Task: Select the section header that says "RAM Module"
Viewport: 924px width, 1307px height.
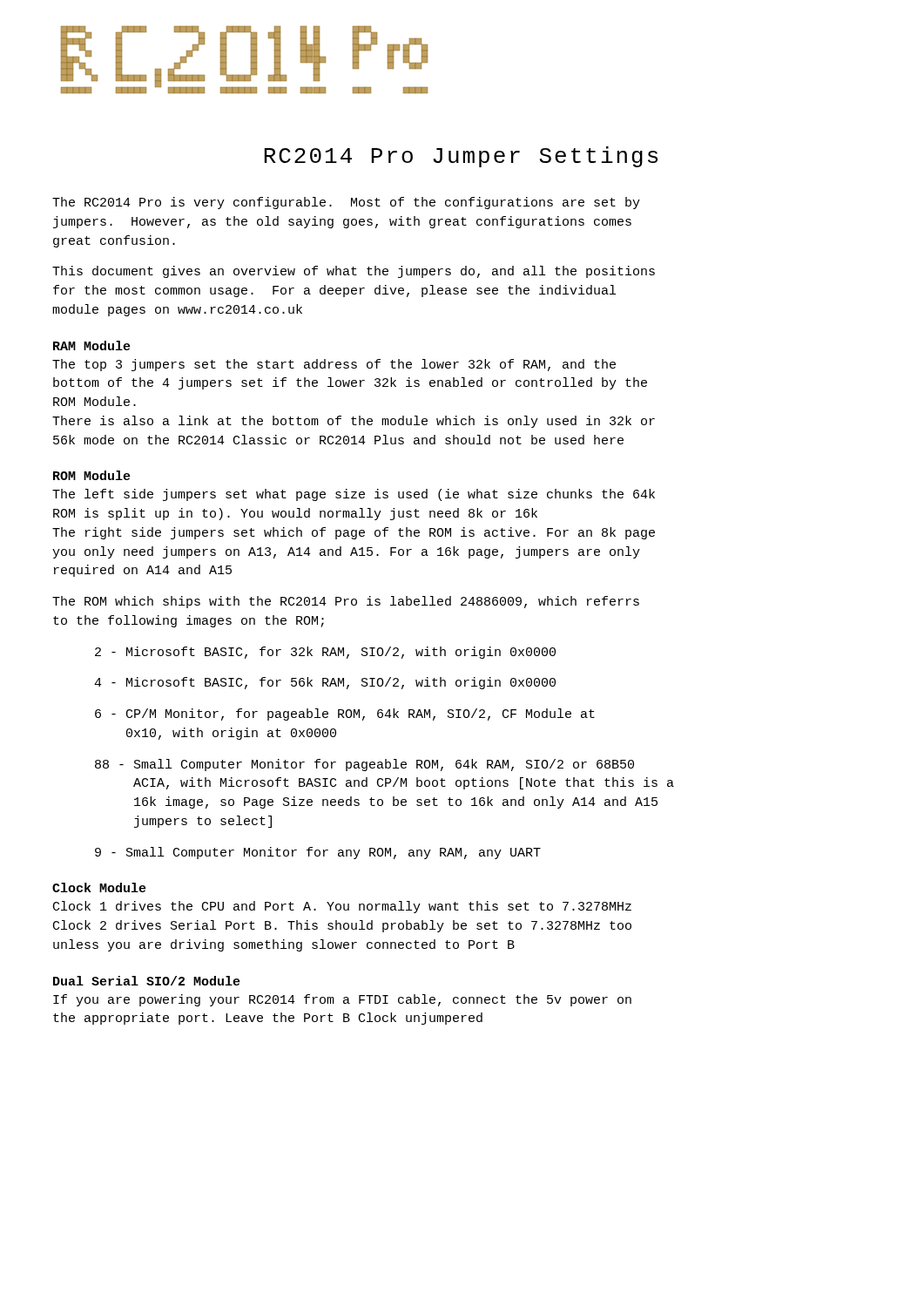Action: point(91,347)
